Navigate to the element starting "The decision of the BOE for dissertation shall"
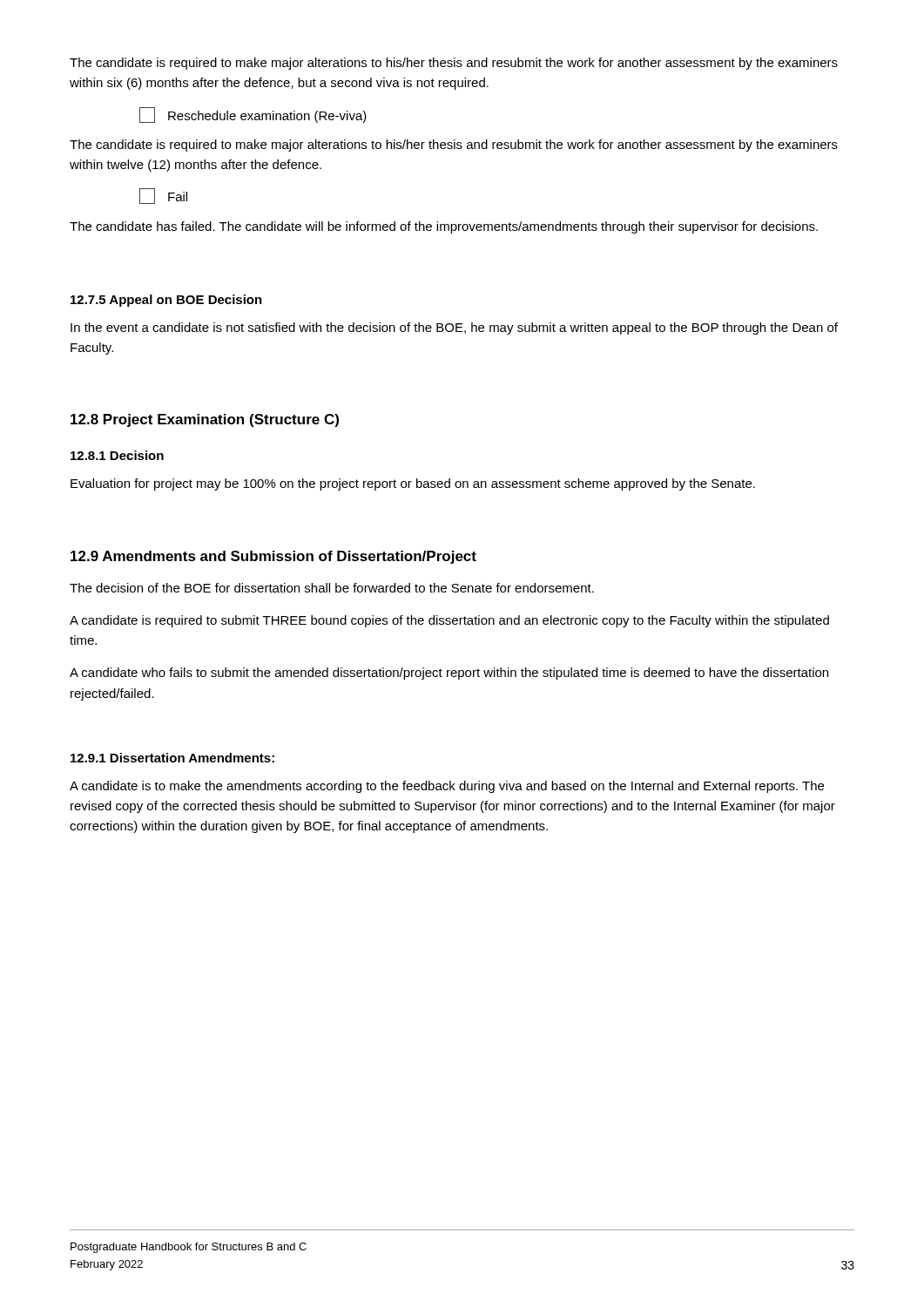Viewport: 924px width, 1307px height. click(332, 587)
